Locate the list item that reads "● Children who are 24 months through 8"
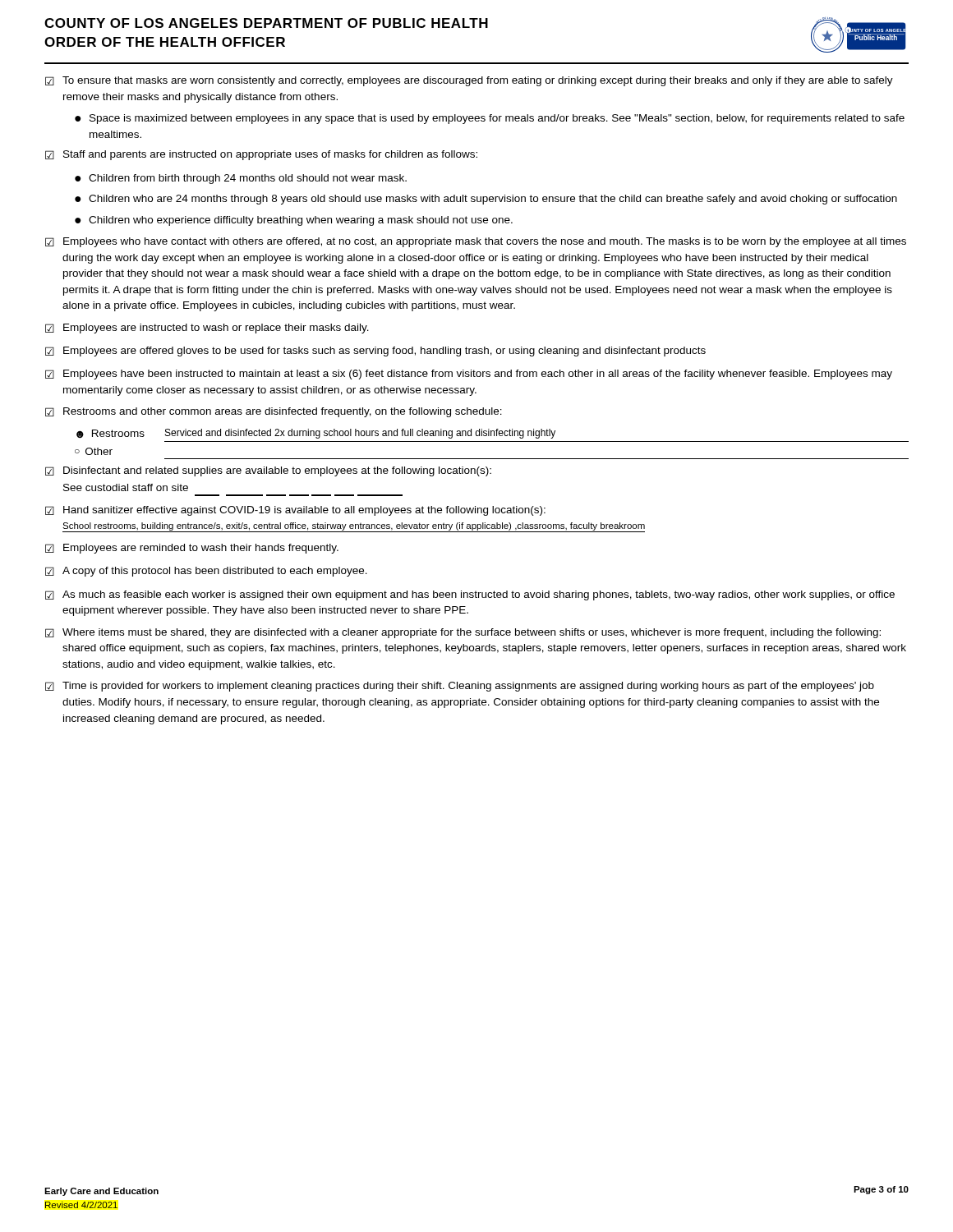The image size is (953, 1232). [x=491, y=199]
